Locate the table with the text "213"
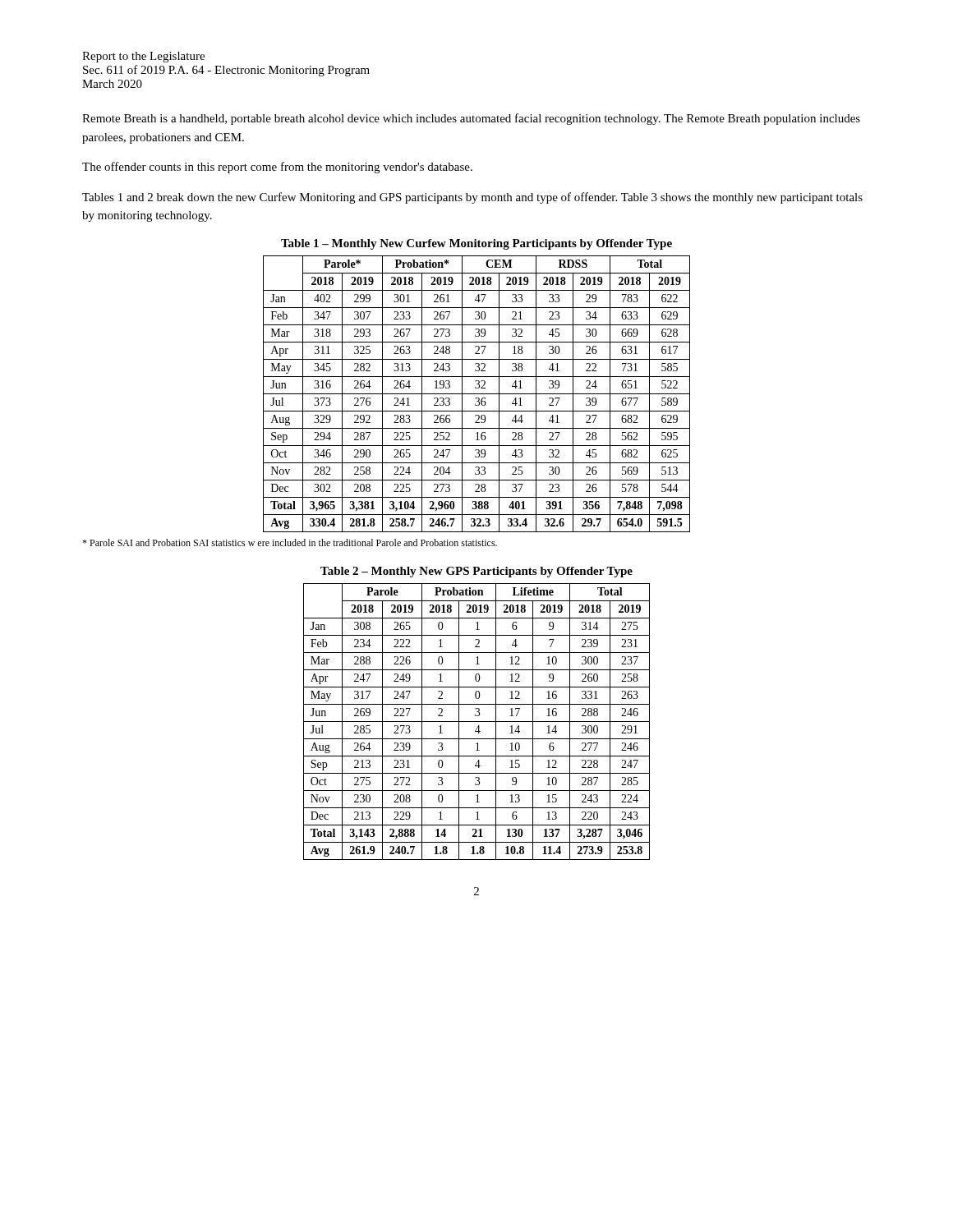This screenshot has width=953, height=1232. pyautogui.click(x=476, y=721)
